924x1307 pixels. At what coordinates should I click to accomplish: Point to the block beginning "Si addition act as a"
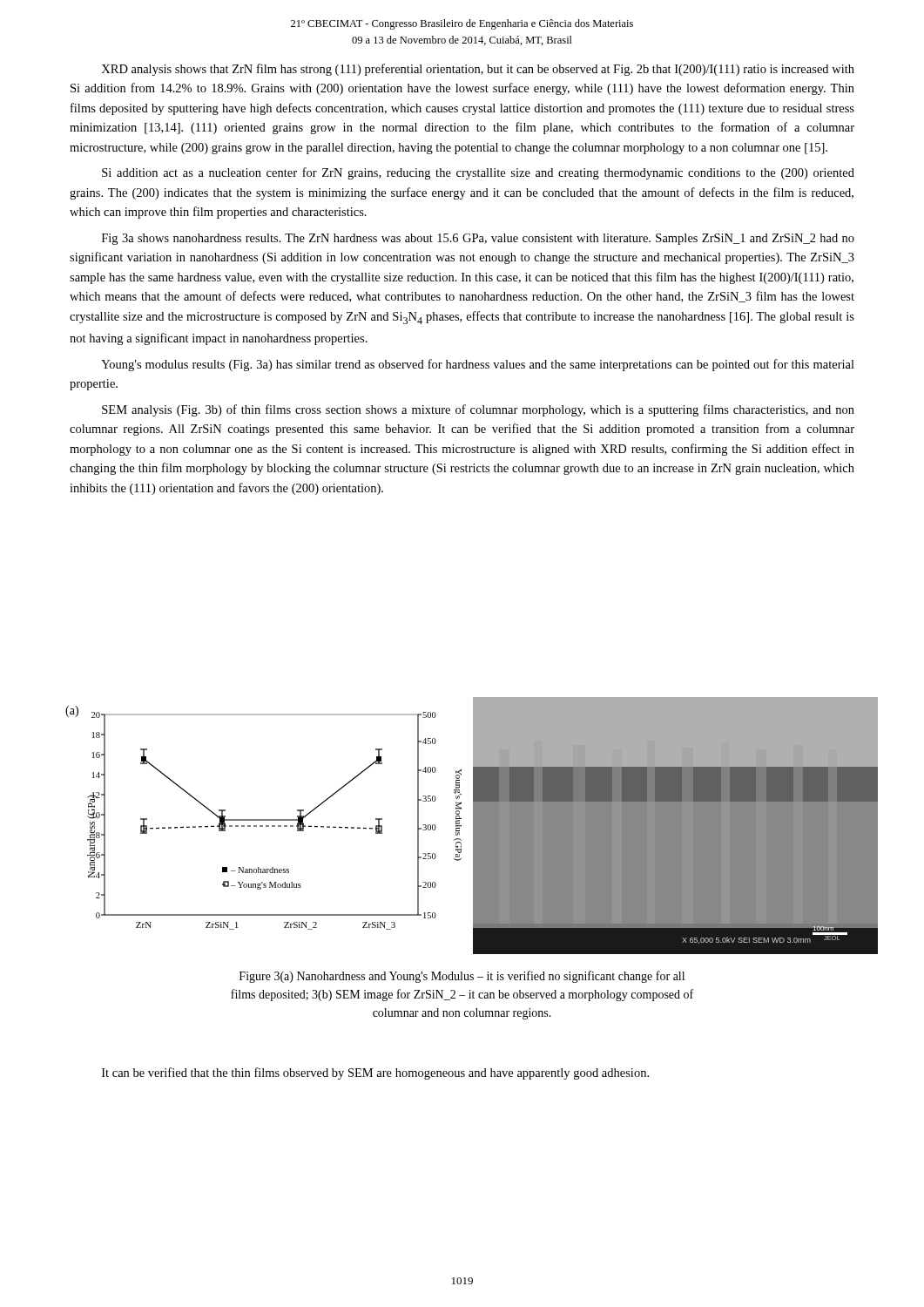462,192
